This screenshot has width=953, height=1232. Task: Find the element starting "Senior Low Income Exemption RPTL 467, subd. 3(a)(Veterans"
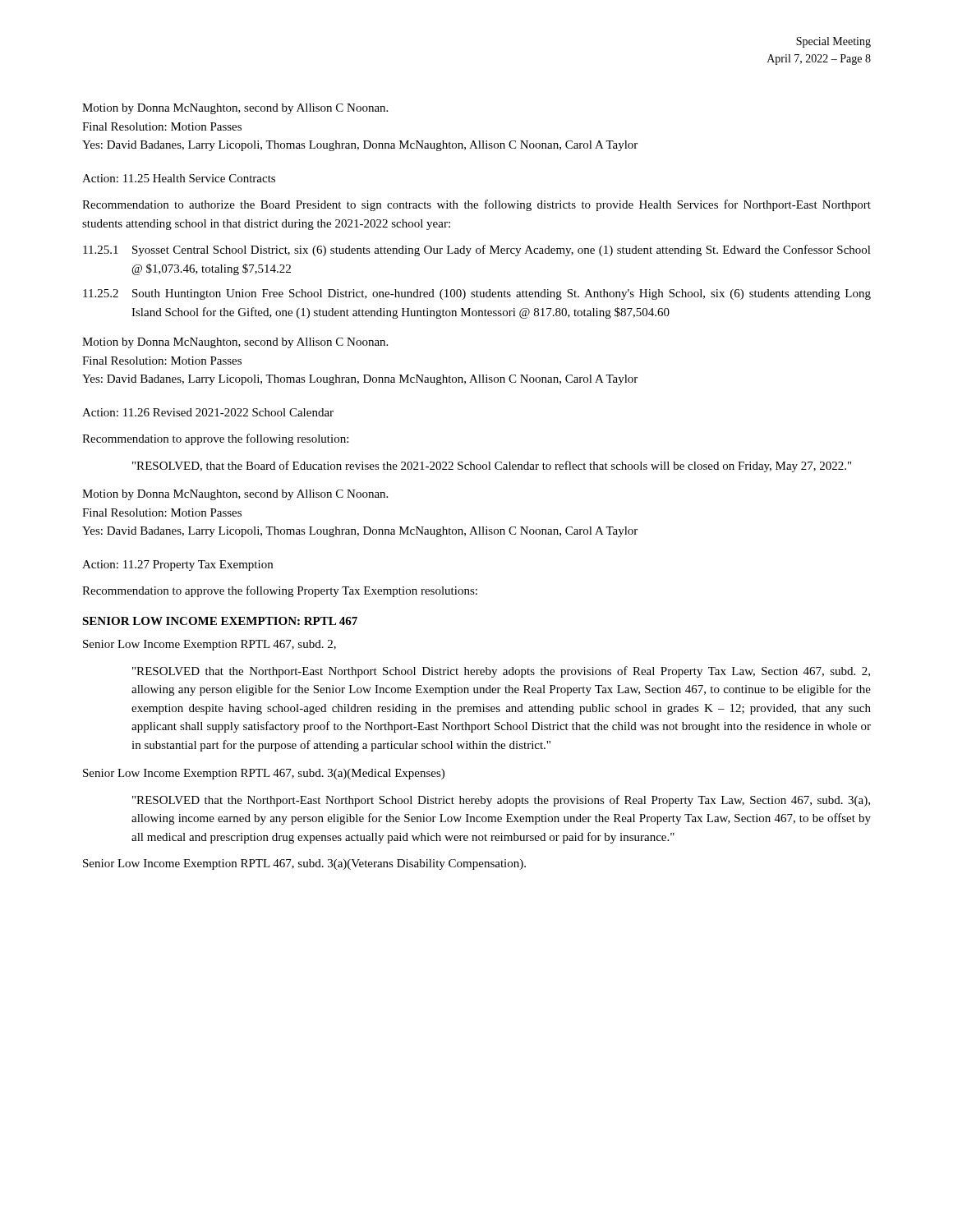[x=476, y=863]
